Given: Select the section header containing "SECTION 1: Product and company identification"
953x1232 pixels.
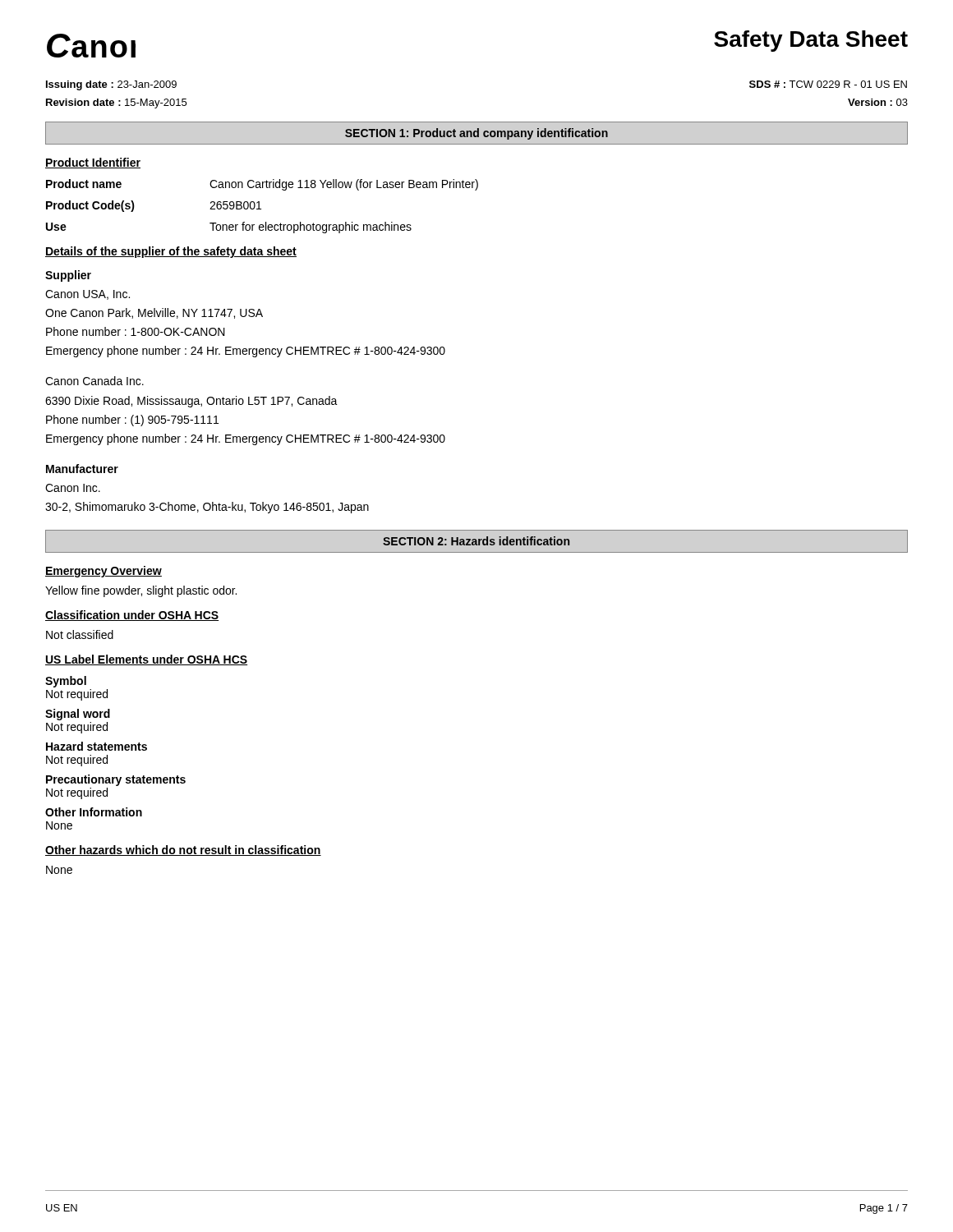Looking at the screenshot, I should (476, 133).
